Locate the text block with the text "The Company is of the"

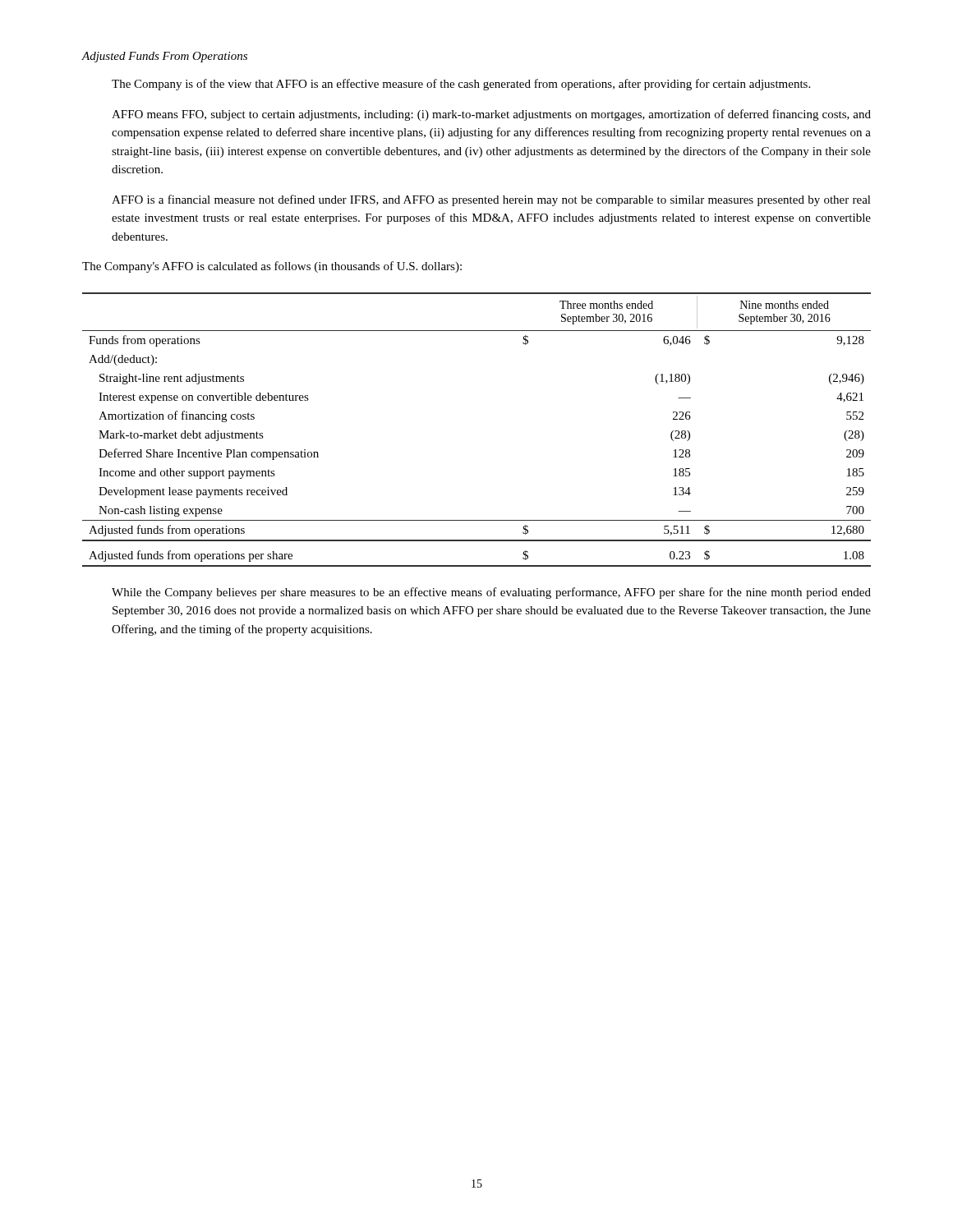[461, 84]
